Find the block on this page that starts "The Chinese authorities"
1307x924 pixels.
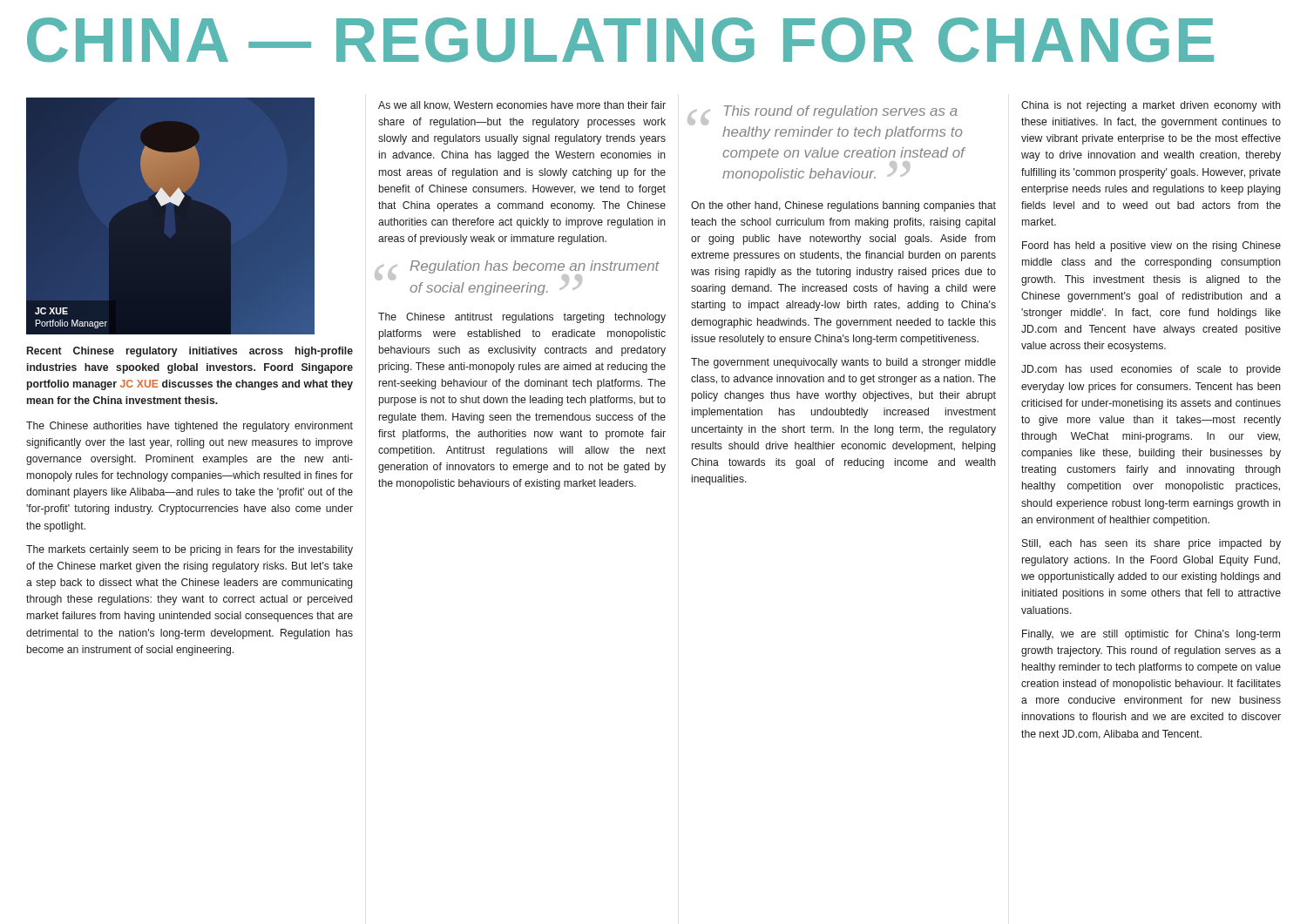[190, 476]
